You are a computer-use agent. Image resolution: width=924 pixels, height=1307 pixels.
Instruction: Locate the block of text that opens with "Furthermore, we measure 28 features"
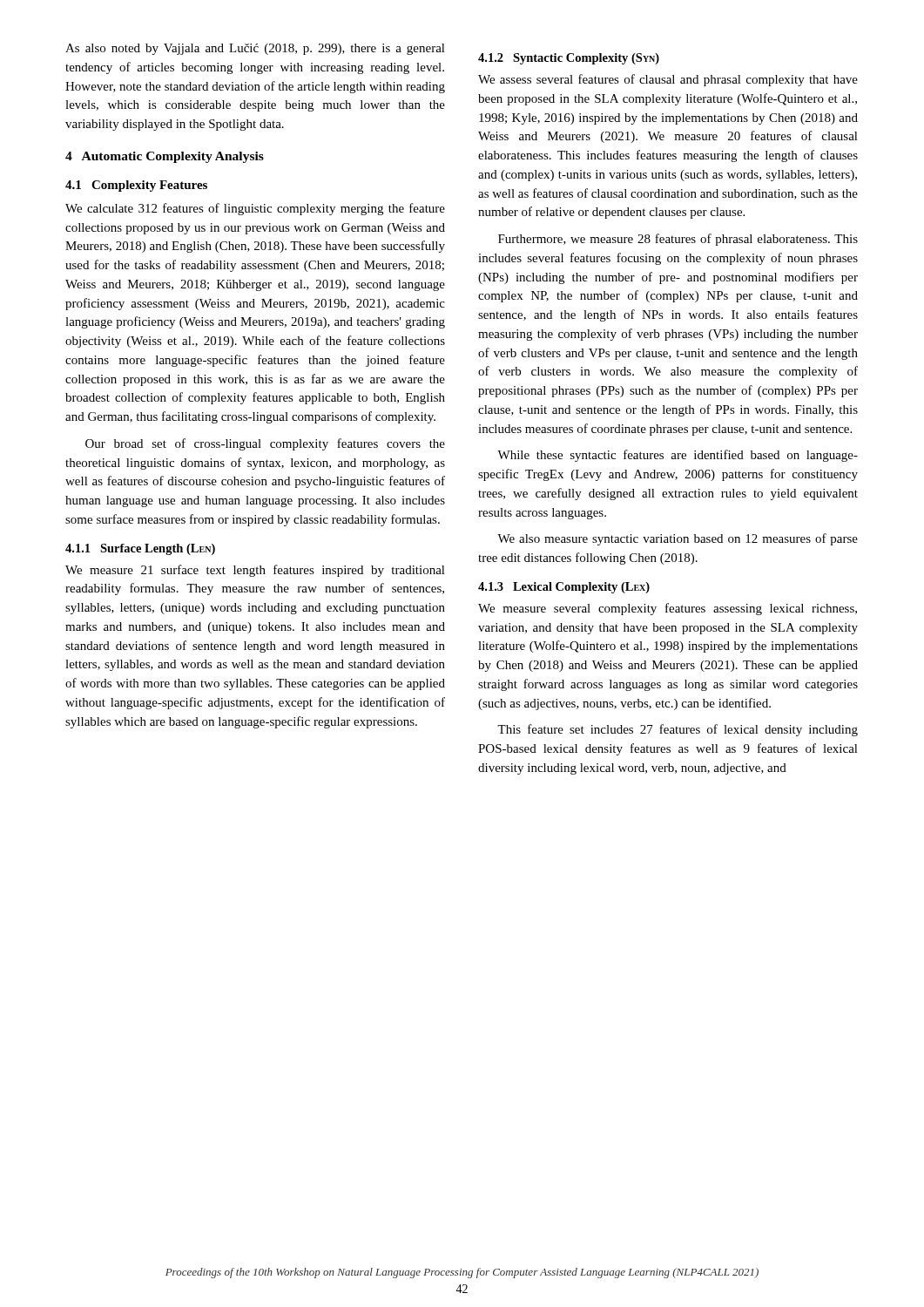[668, 334]
